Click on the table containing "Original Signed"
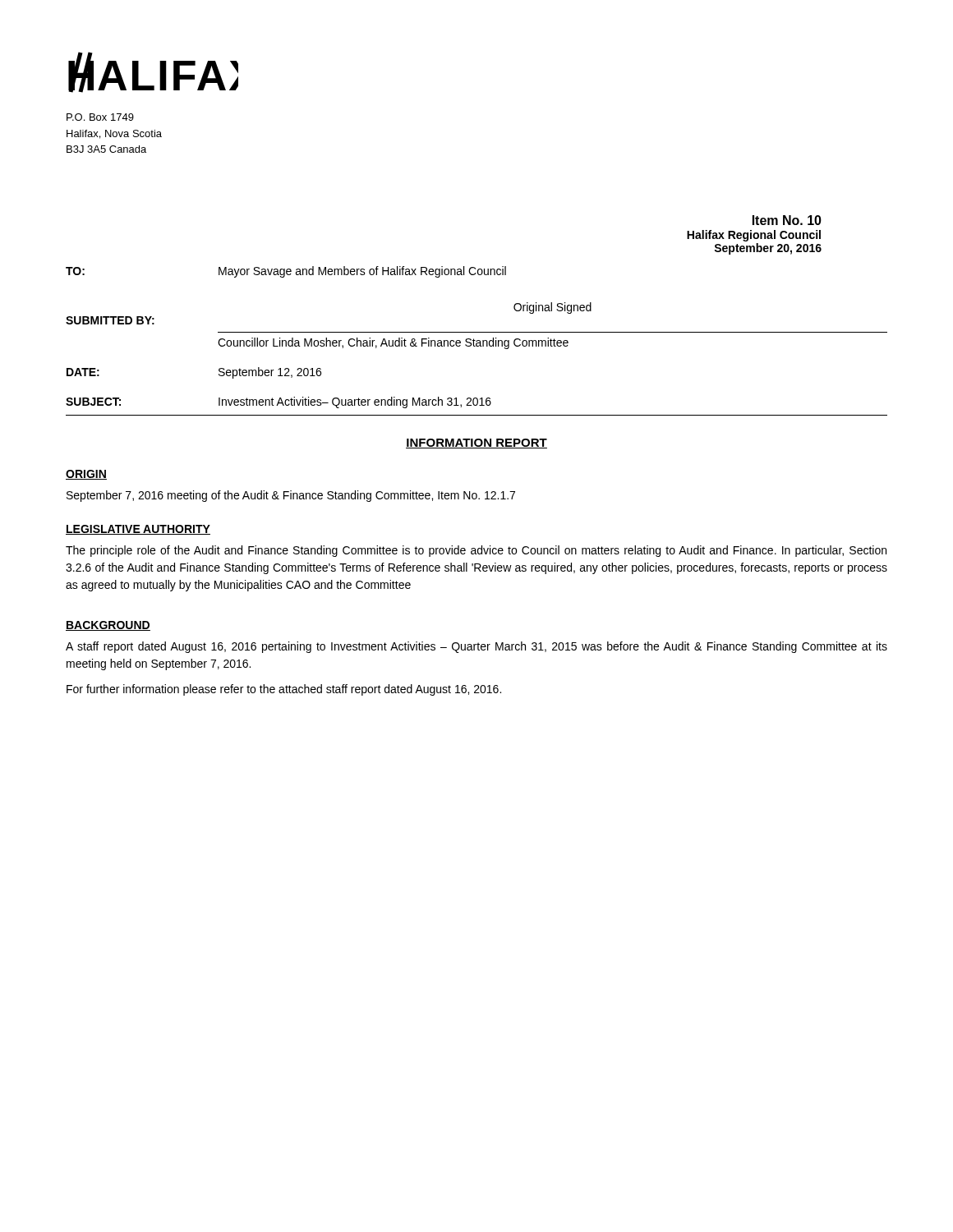This screenshot has width=953, height=1232. [x=476, y=336]
